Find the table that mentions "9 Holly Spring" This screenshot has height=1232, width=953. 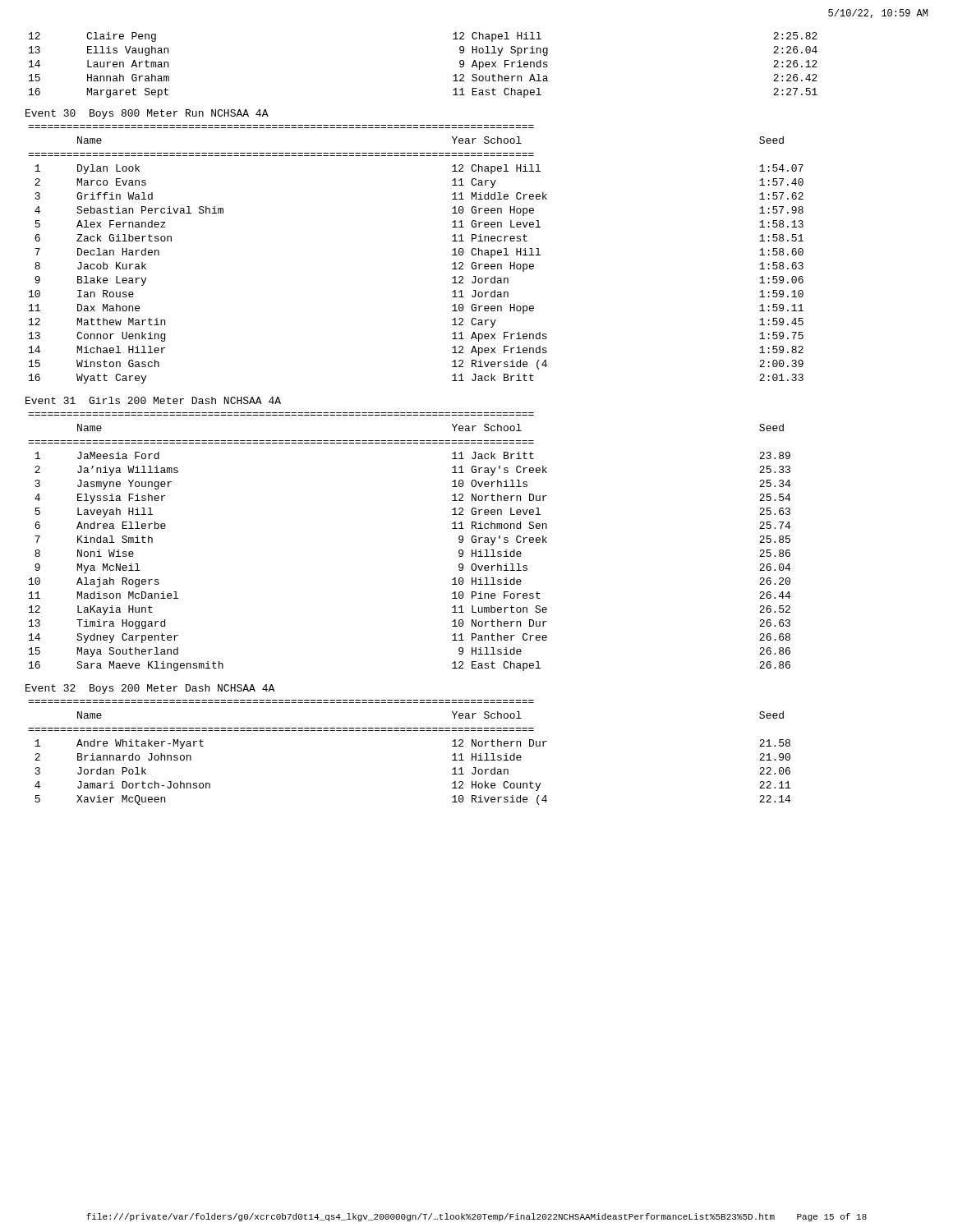click(476, 64)
